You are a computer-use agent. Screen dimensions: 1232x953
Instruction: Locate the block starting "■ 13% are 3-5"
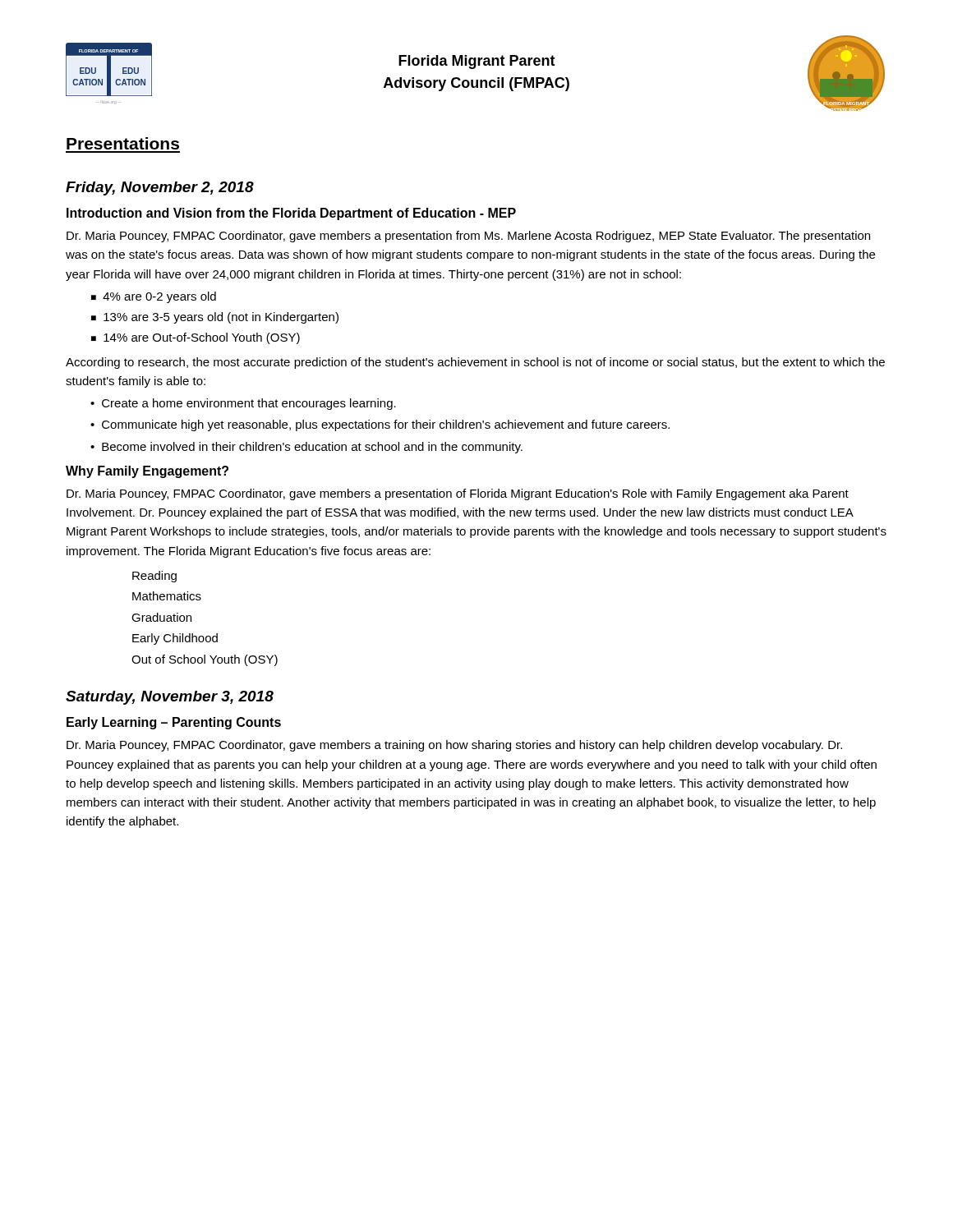click(x=215, y=317)
